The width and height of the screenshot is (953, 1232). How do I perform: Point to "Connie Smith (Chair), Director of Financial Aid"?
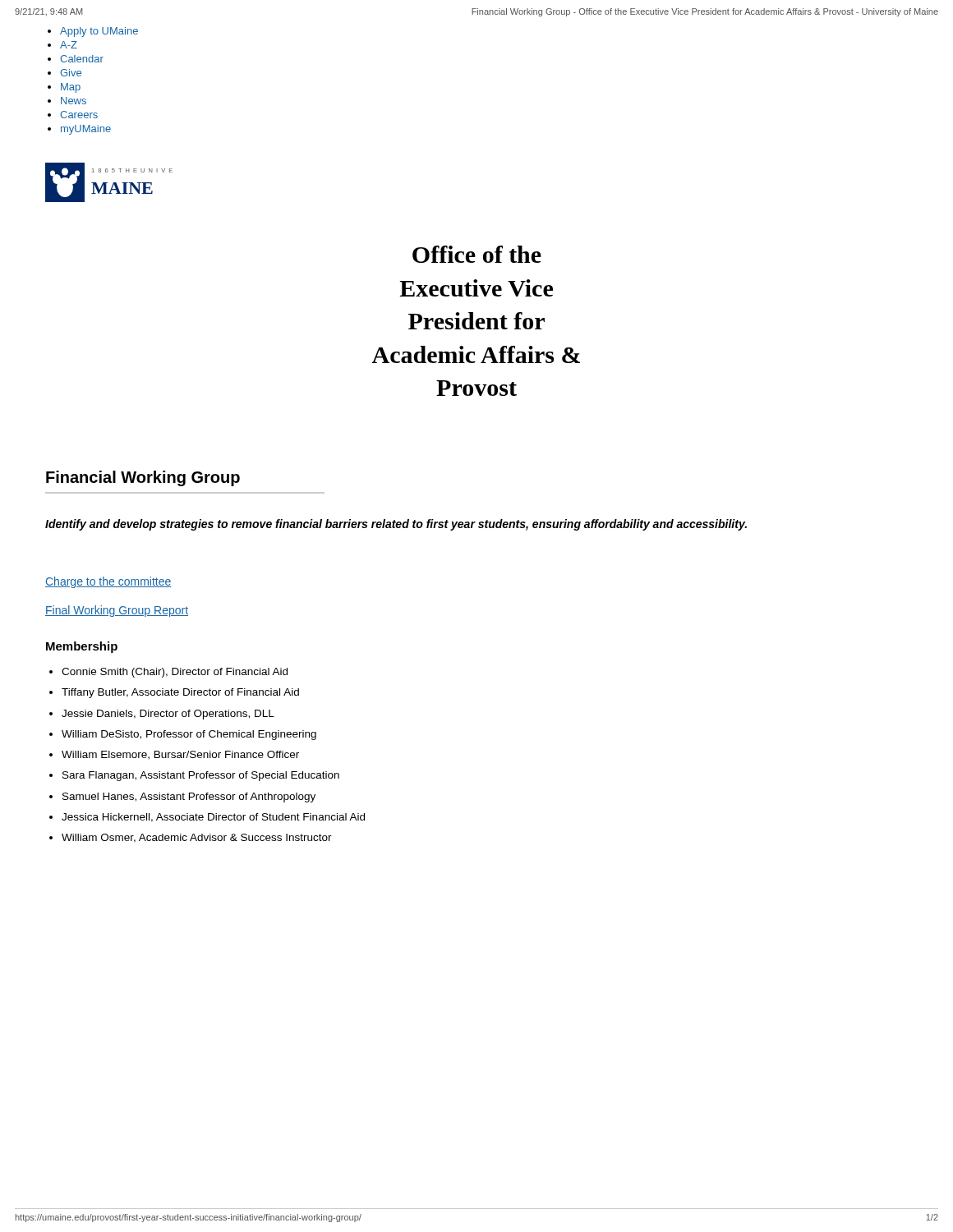[x=175, y=671]
